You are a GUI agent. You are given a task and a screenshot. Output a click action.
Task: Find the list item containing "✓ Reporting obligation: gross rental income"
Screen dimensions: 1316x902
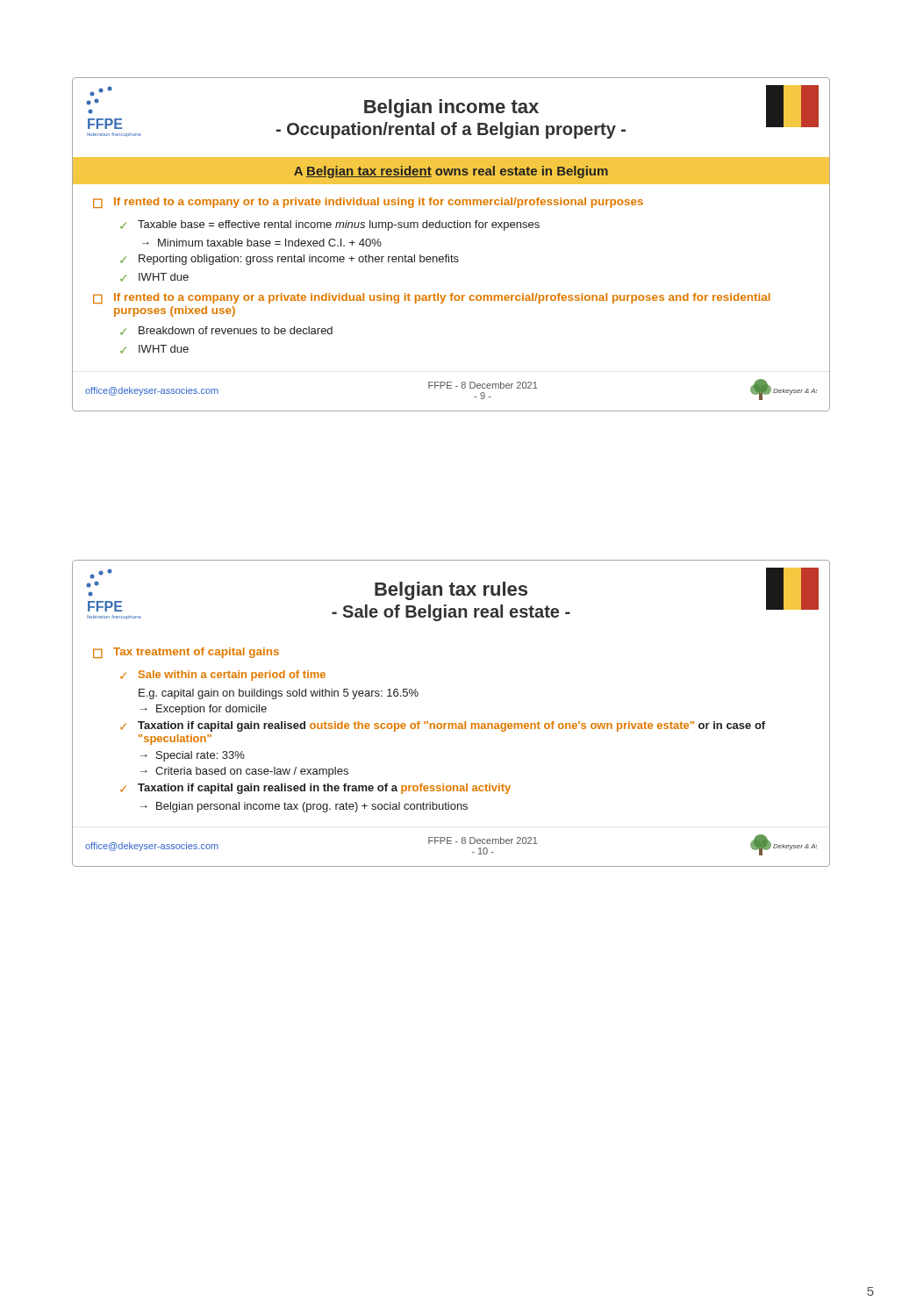pos(289,259)
